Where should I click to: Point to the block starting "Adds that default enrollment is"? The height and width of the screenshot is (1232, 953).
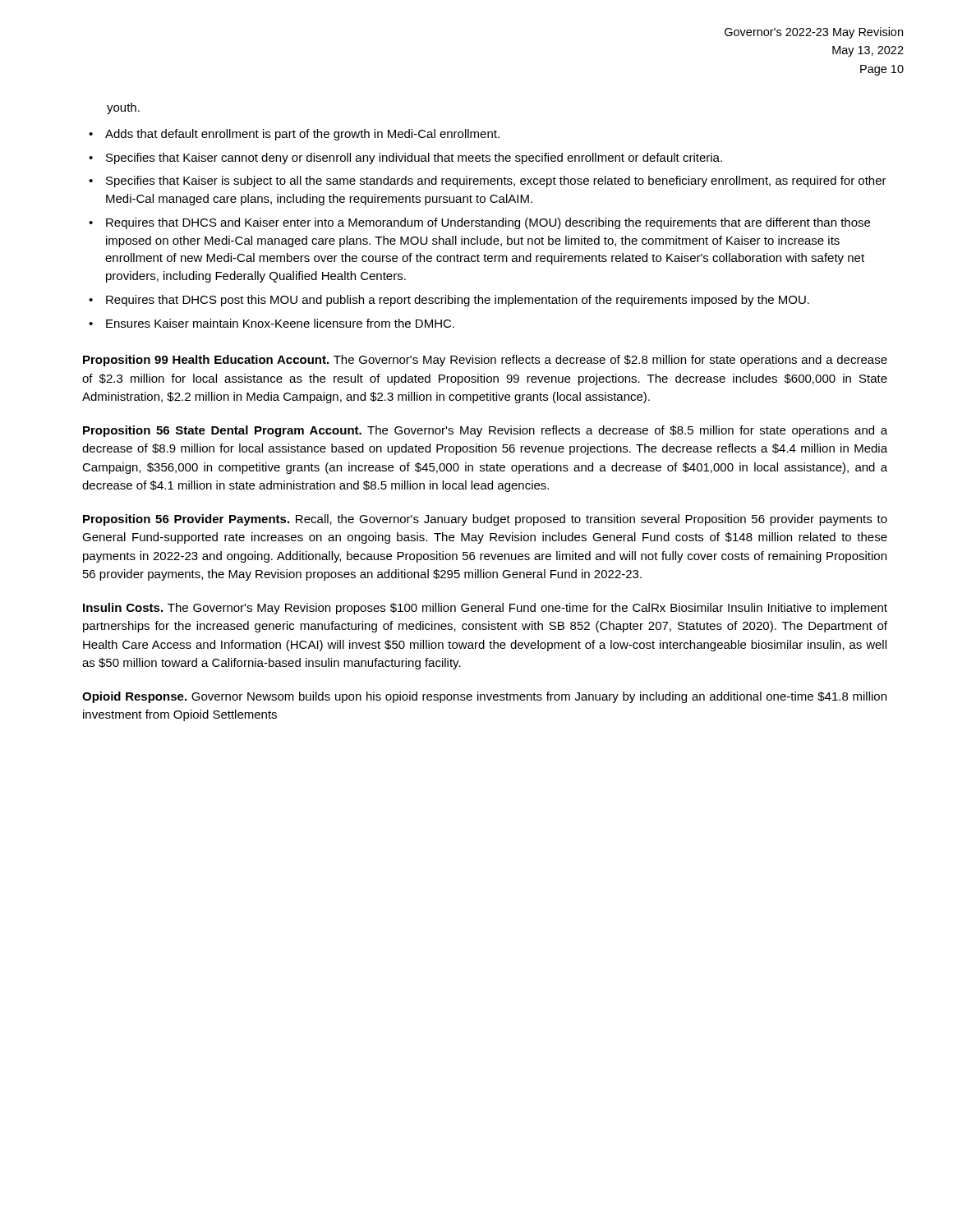click(303, 133)
